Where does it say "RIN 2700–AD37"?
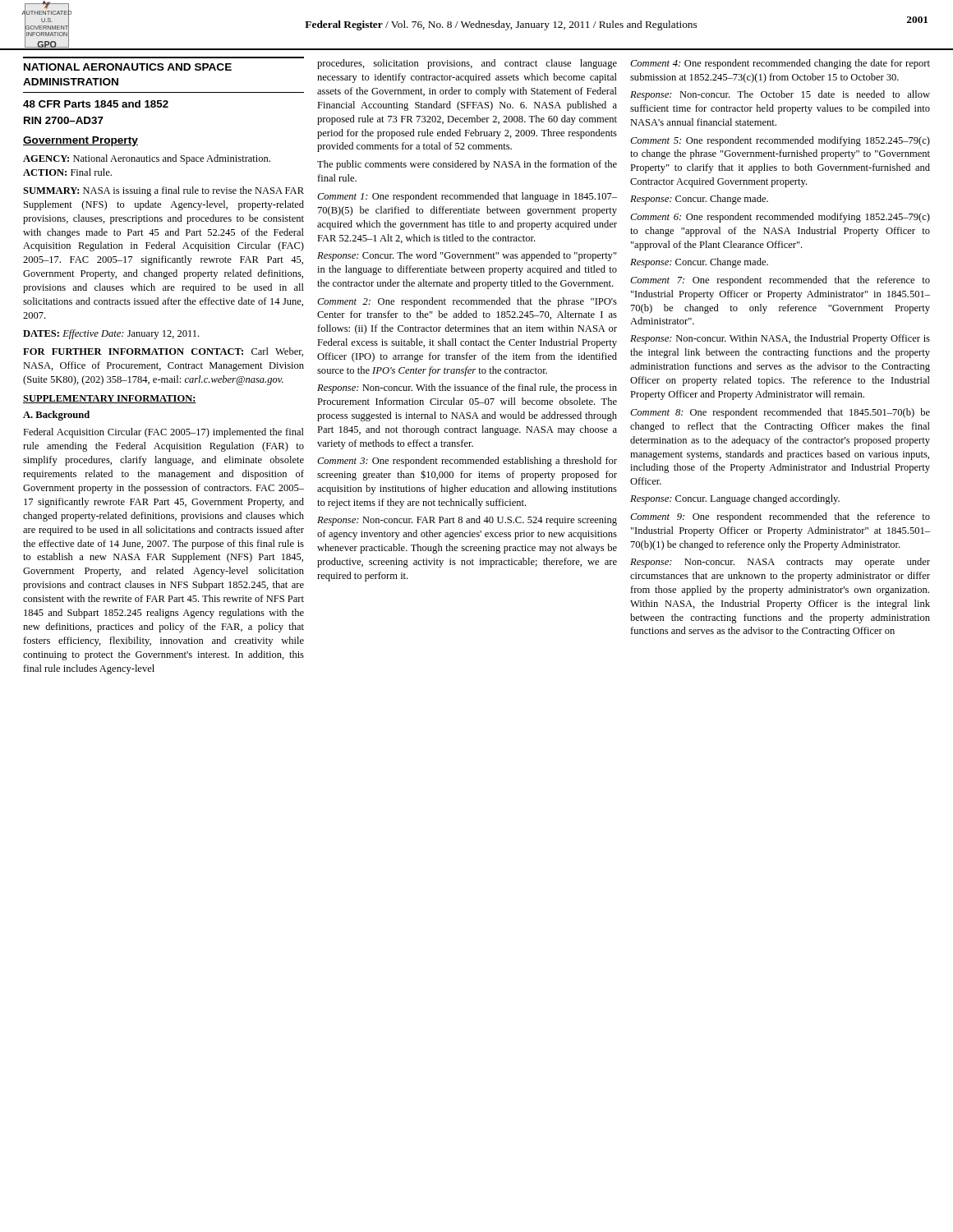Image resolution: width=953 pixels, height=1232 pixels. pyautogui.click(x=63, y=120)
